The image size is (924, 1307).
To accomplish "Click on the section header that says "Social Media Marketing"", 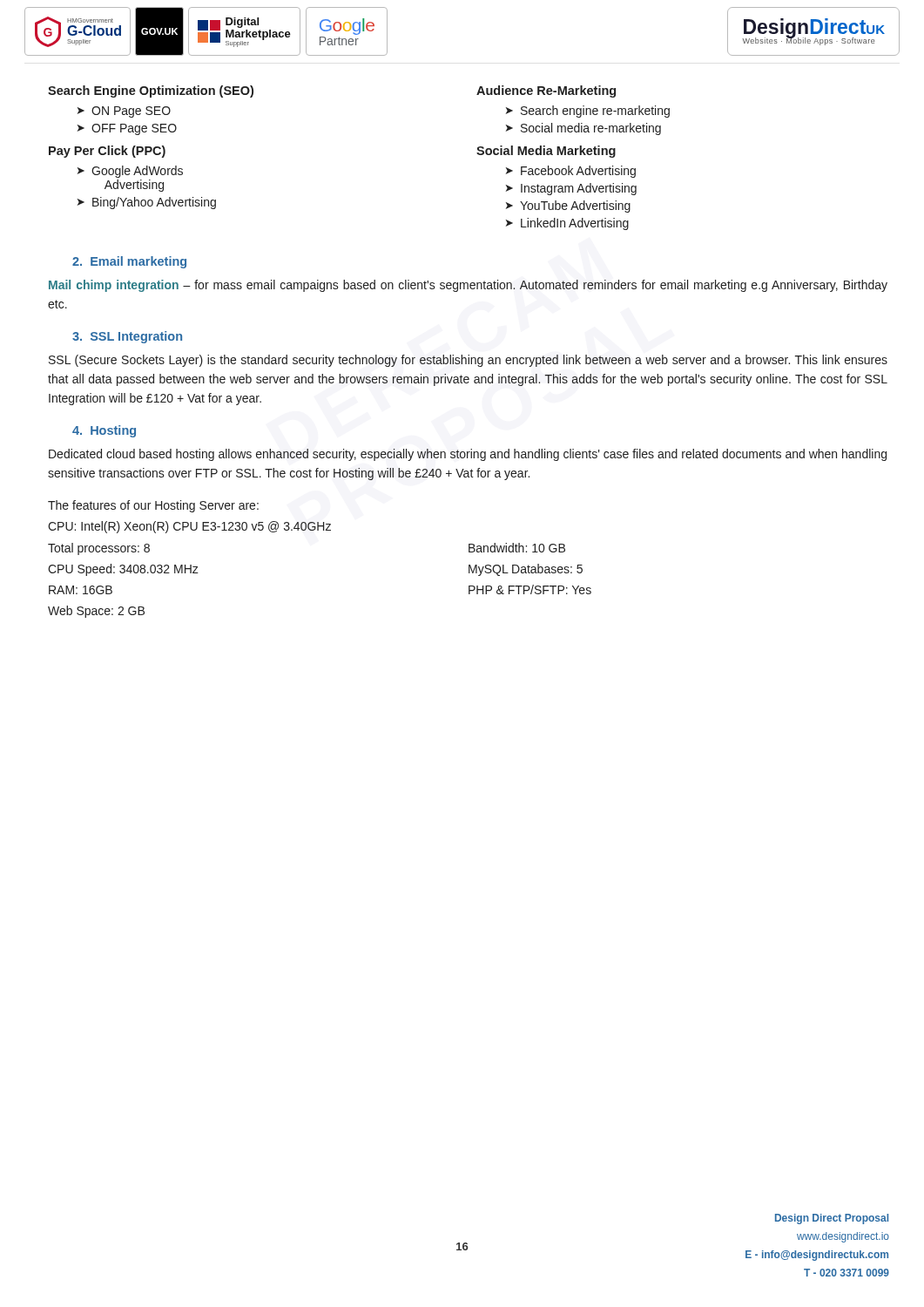I will click(x=546, y=151).
